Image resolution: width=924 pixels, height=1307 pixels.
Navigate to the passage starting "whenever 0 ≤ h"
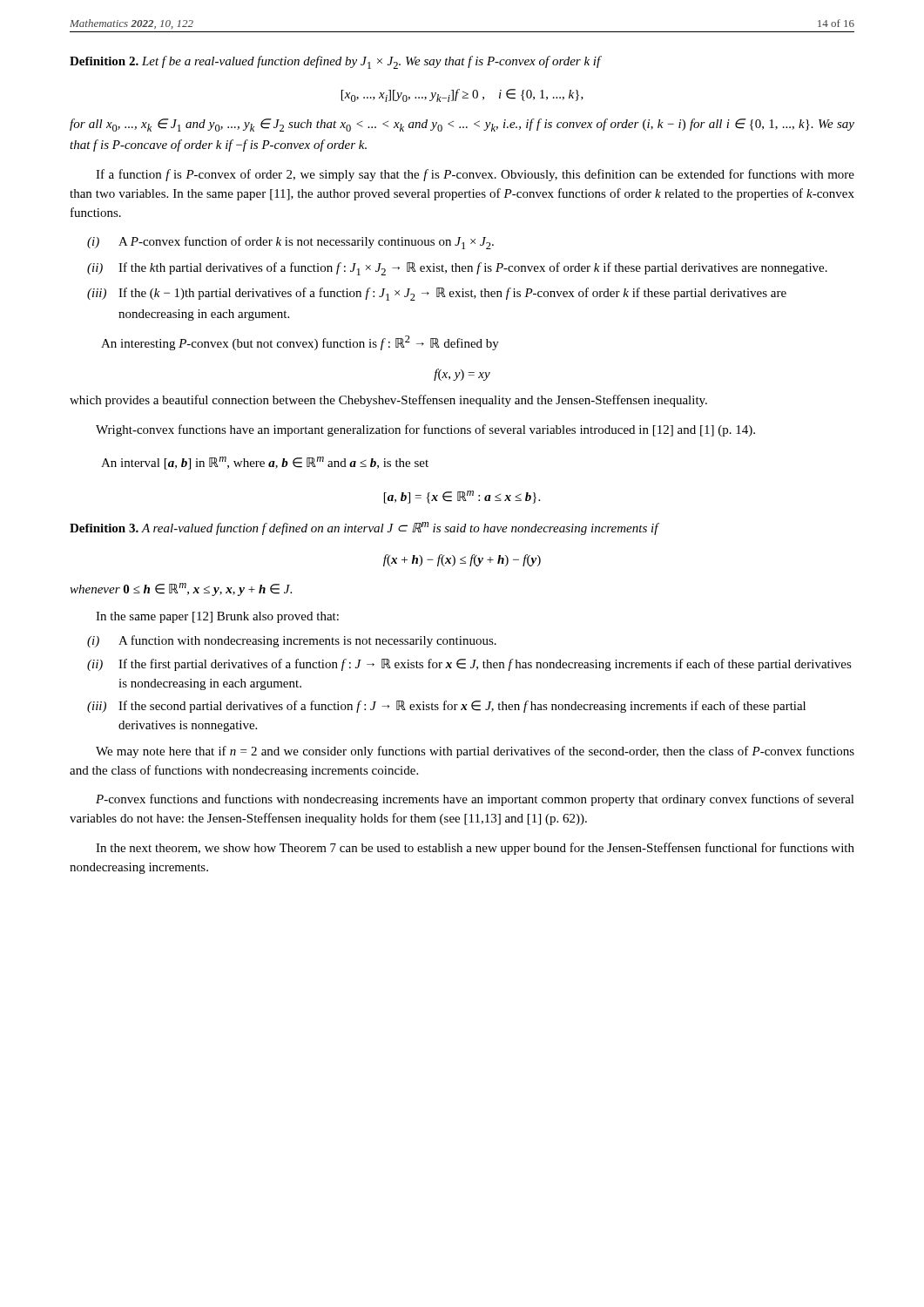click(181, 589)
